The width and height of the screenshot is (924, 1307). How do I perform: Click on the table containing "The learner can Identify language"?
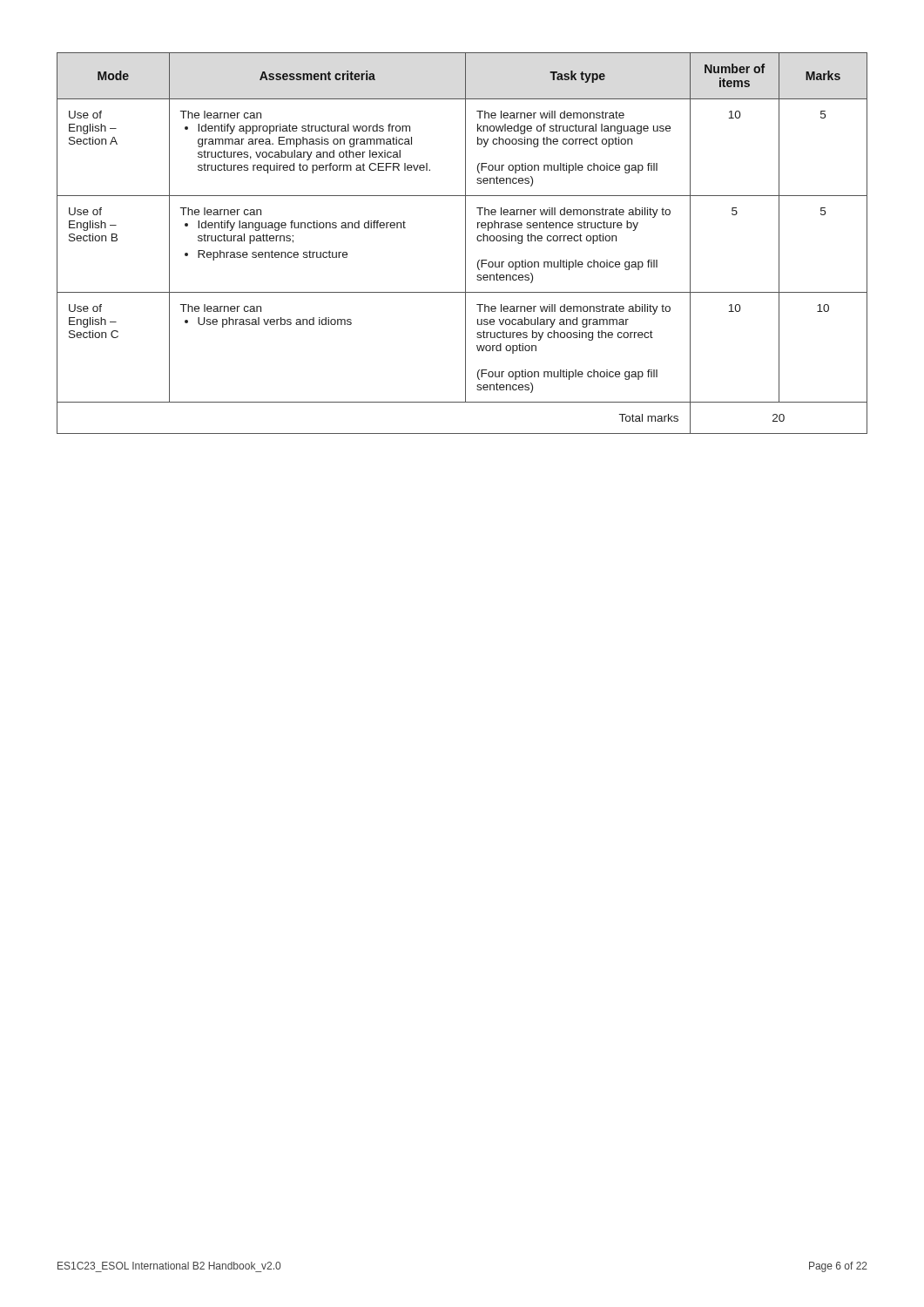click(462, 243)
